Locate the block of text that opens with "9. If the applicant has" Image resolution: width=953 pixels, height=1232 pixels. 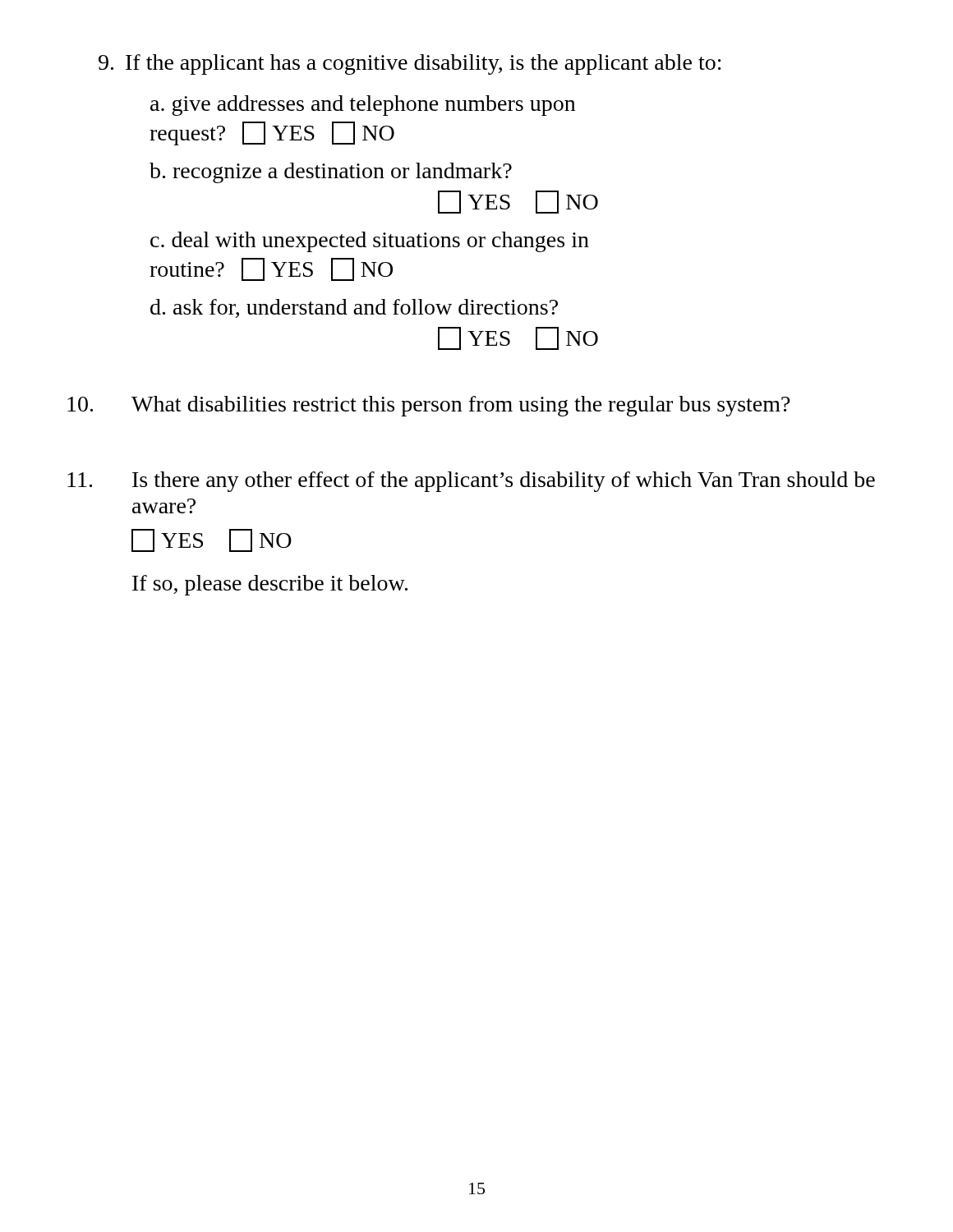point(476,204)
